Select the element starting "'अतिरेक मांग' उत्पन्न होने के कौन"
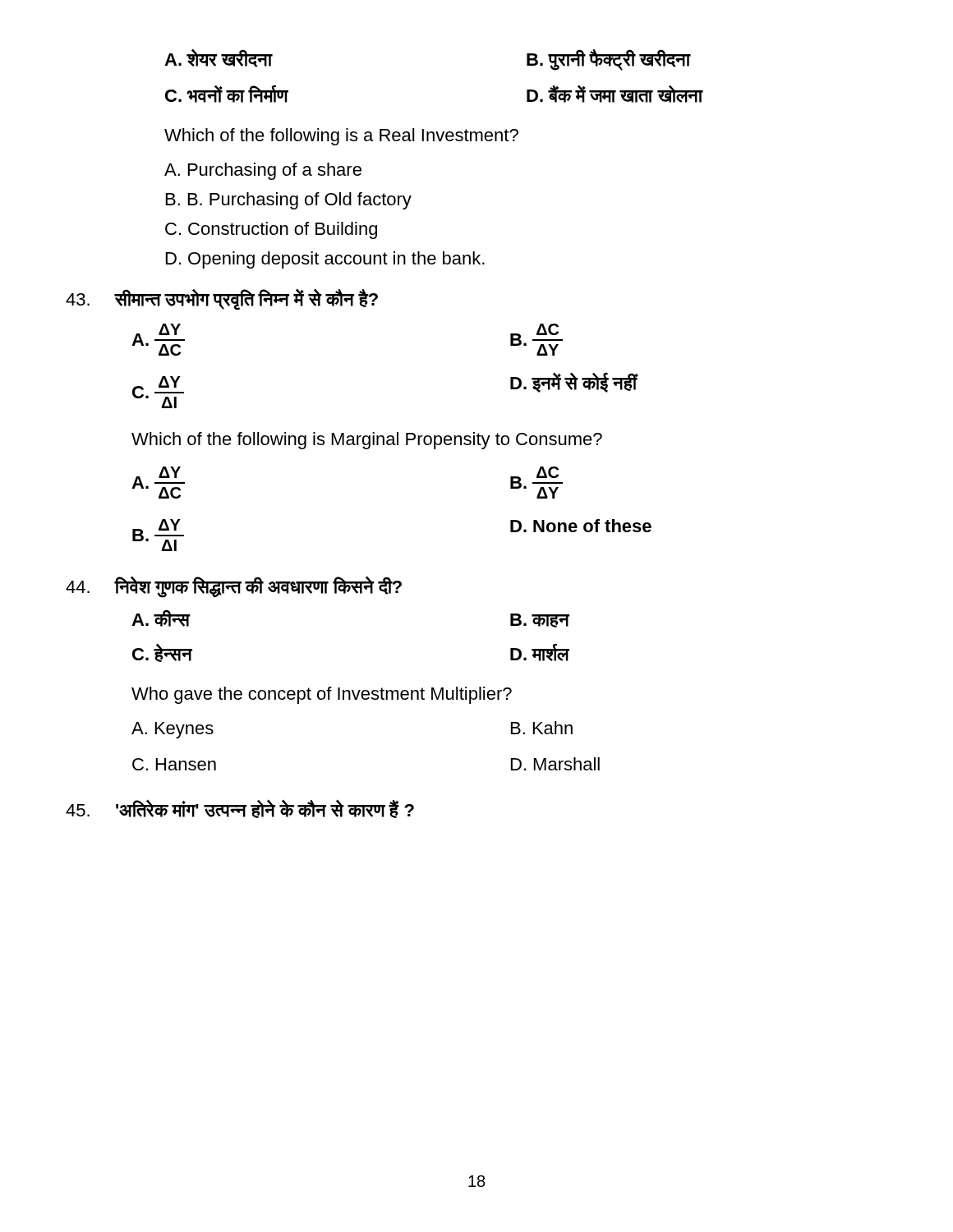The width and height of the screenshot is (953, 1232). [265, 810]
